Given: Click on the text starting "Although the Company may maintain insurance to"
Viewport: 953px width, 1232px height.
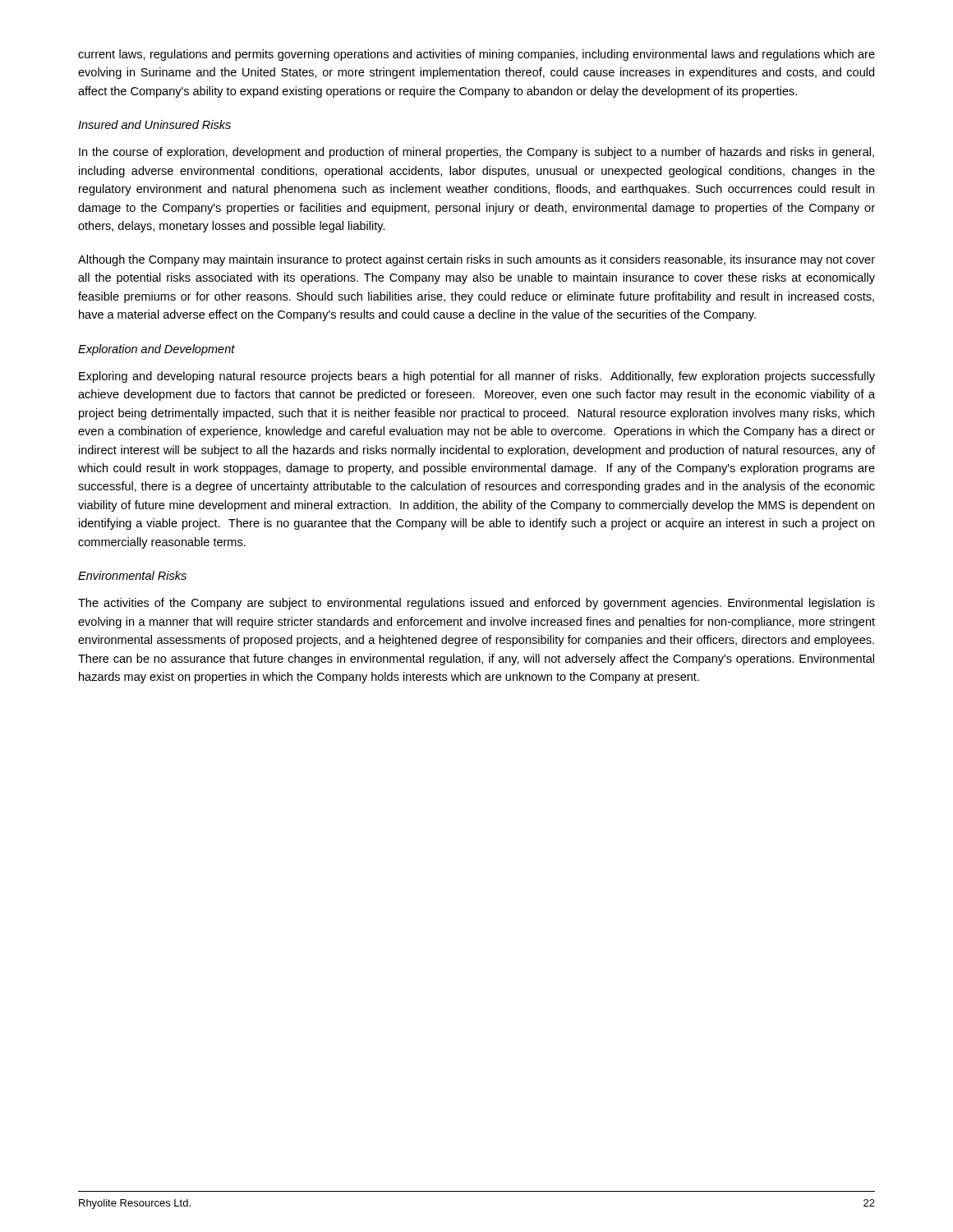Looking at the screenshot, I should (x=476, y=287).
